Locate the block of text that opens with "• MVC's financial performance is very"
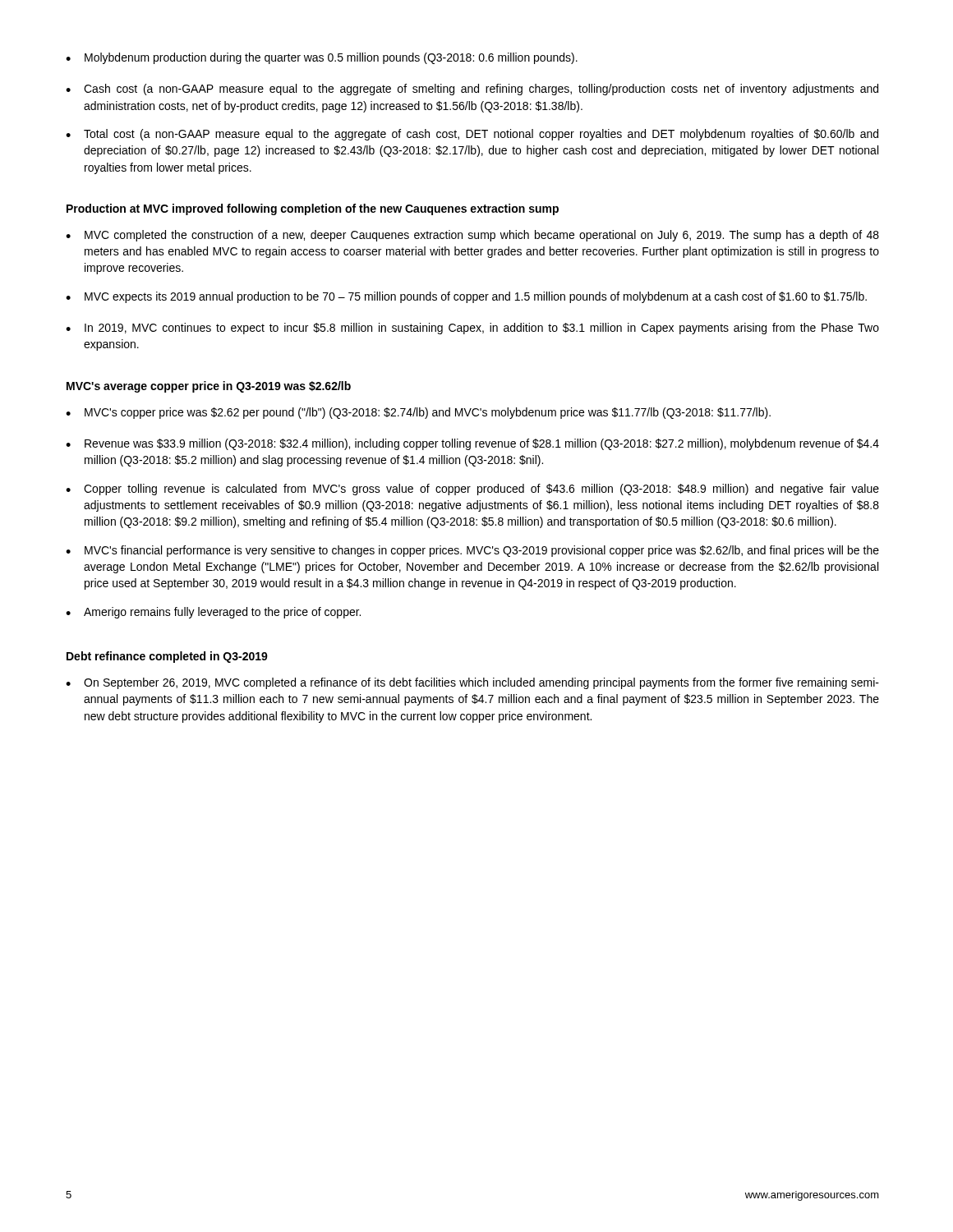 click(472, 567)
